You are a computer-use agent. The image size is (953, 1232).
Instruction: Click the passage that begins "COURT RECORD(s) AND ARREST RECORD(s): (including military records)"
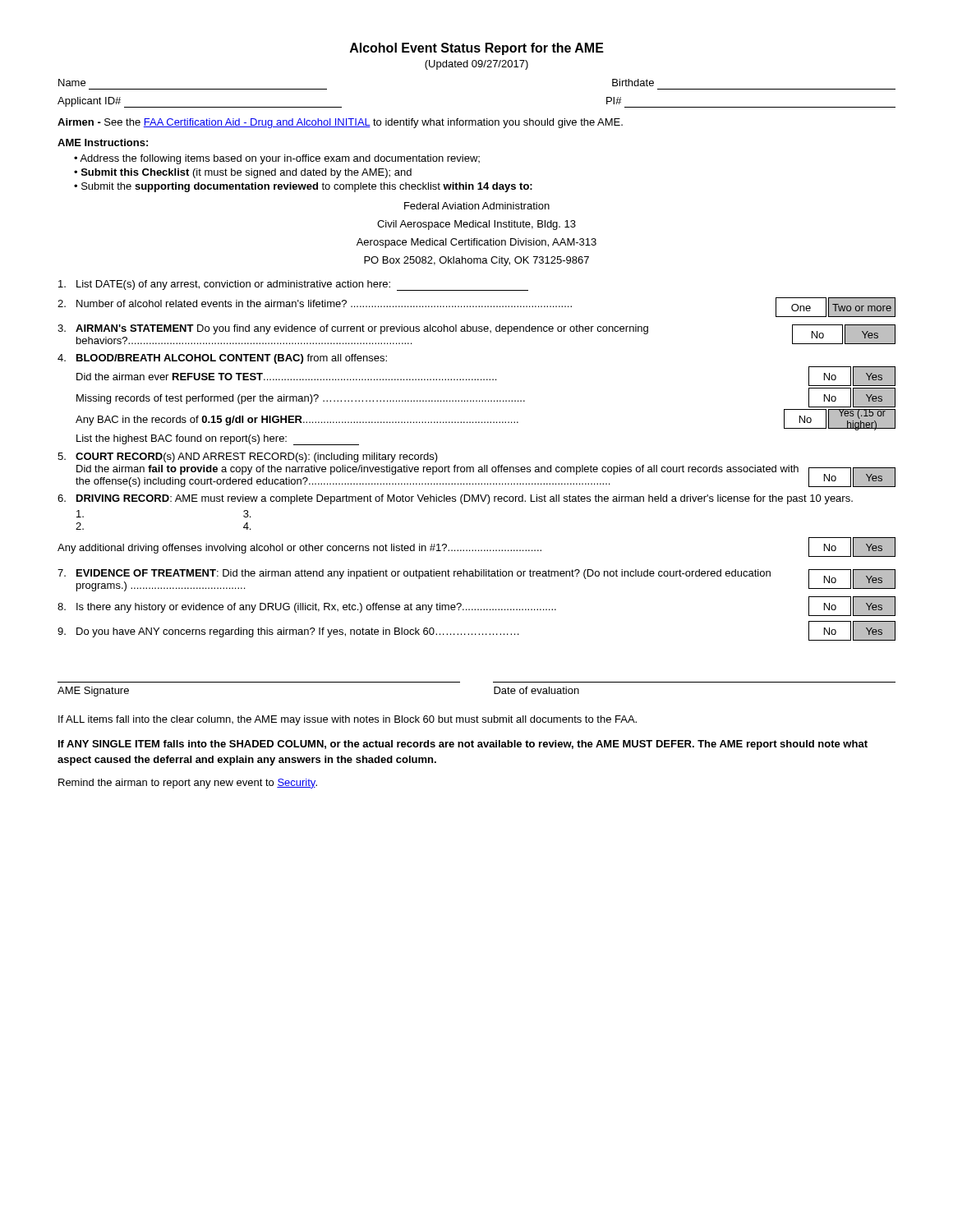click(x=476, y=469)
